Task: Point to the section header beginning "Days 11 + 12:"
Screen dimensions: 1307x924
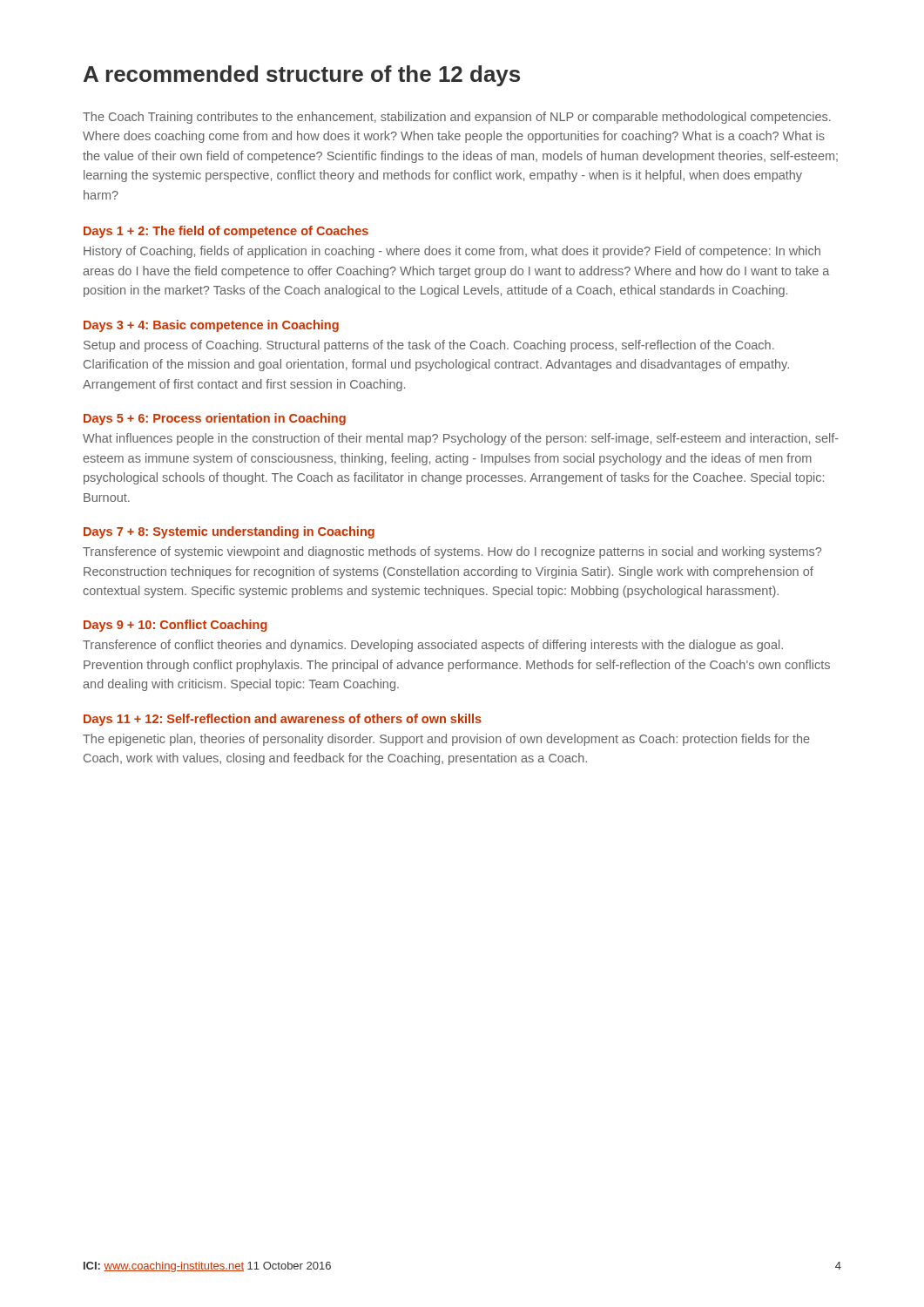Action: point(282,719)
